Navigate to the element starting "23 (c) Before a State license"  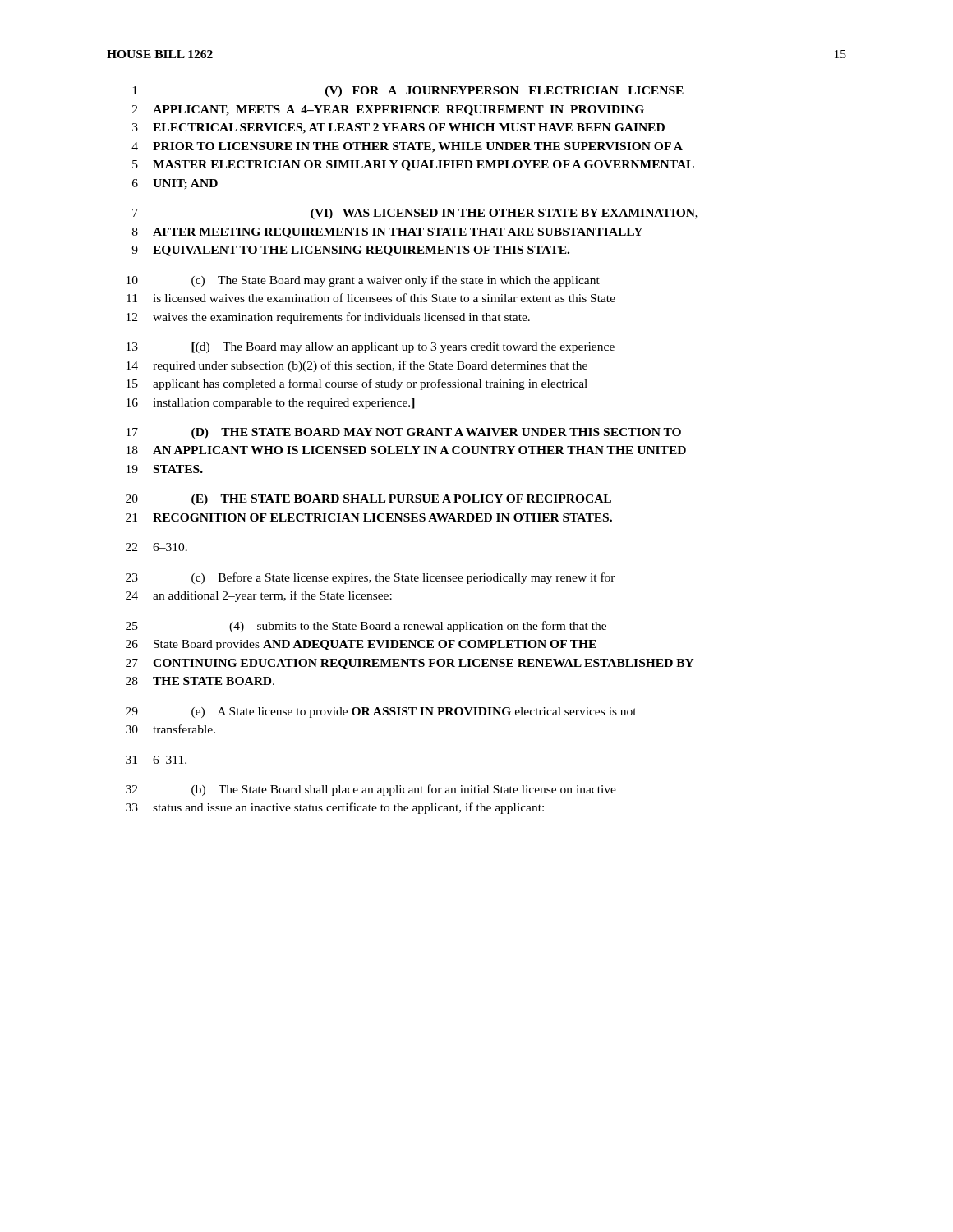(476, 587)
